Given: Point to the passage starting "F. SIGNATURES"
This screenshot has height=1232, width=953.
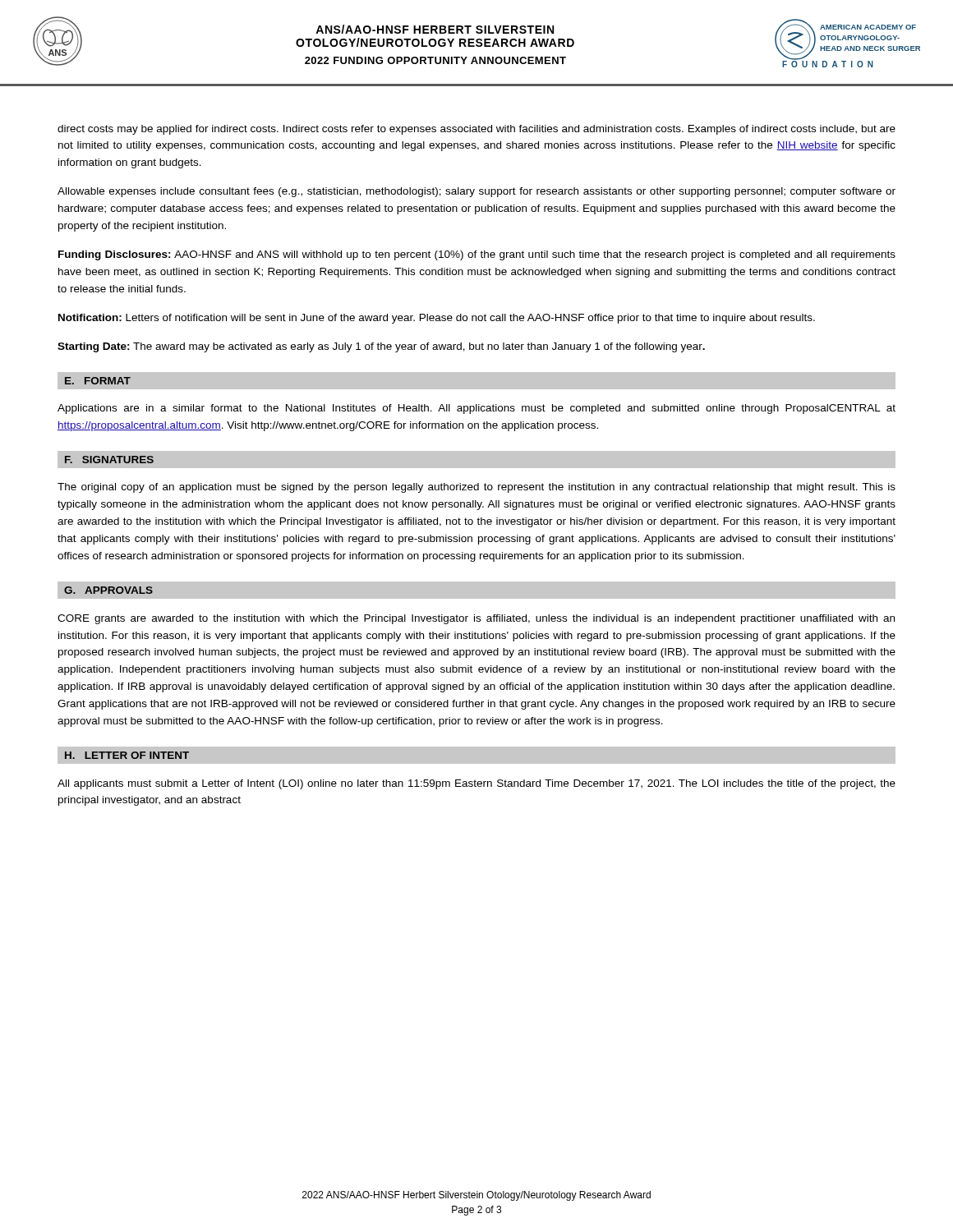Looking at the screenshot, I should tap(476, 460).
